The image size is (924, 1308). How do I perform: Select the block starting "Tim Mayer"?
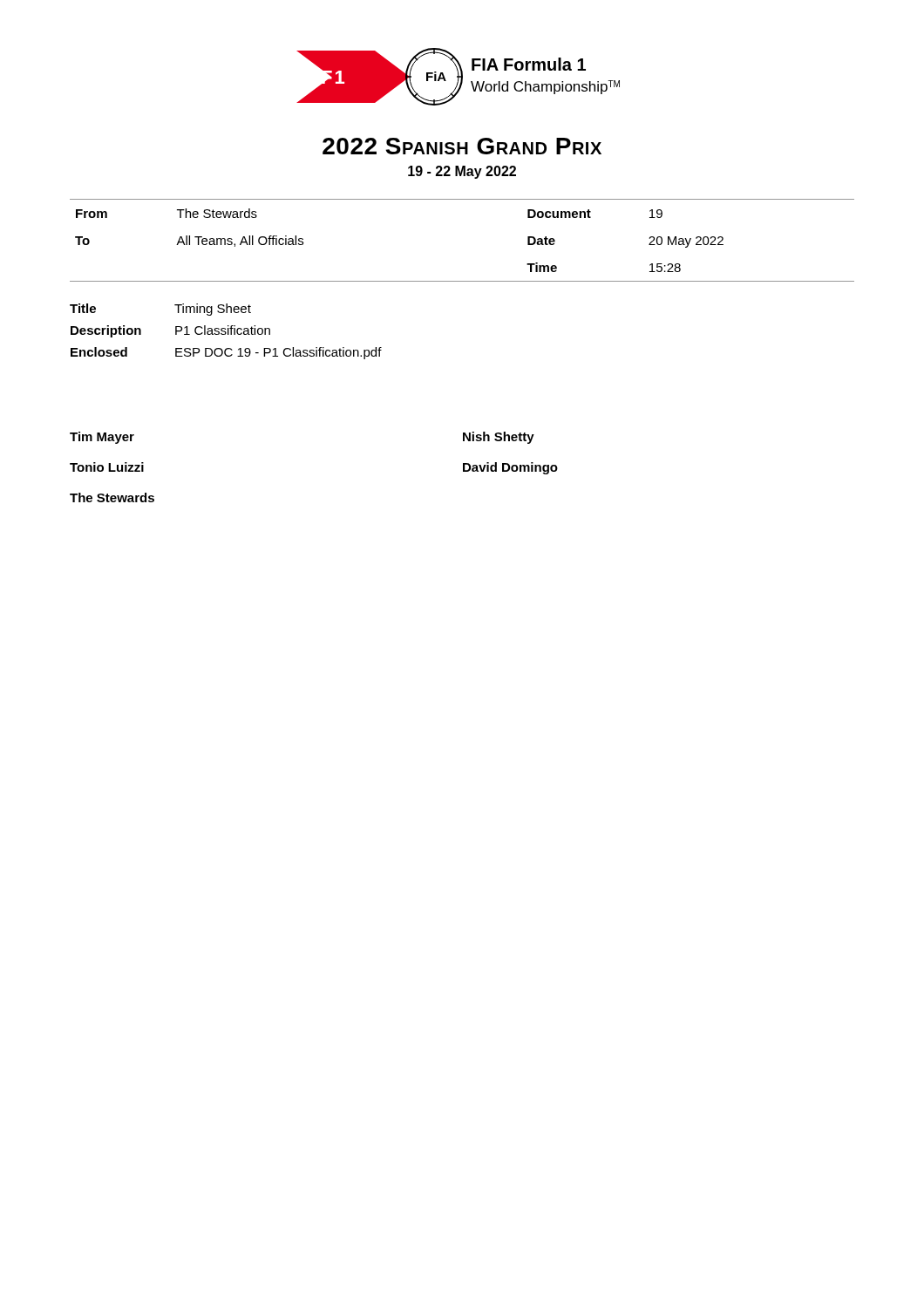[102, 436]
